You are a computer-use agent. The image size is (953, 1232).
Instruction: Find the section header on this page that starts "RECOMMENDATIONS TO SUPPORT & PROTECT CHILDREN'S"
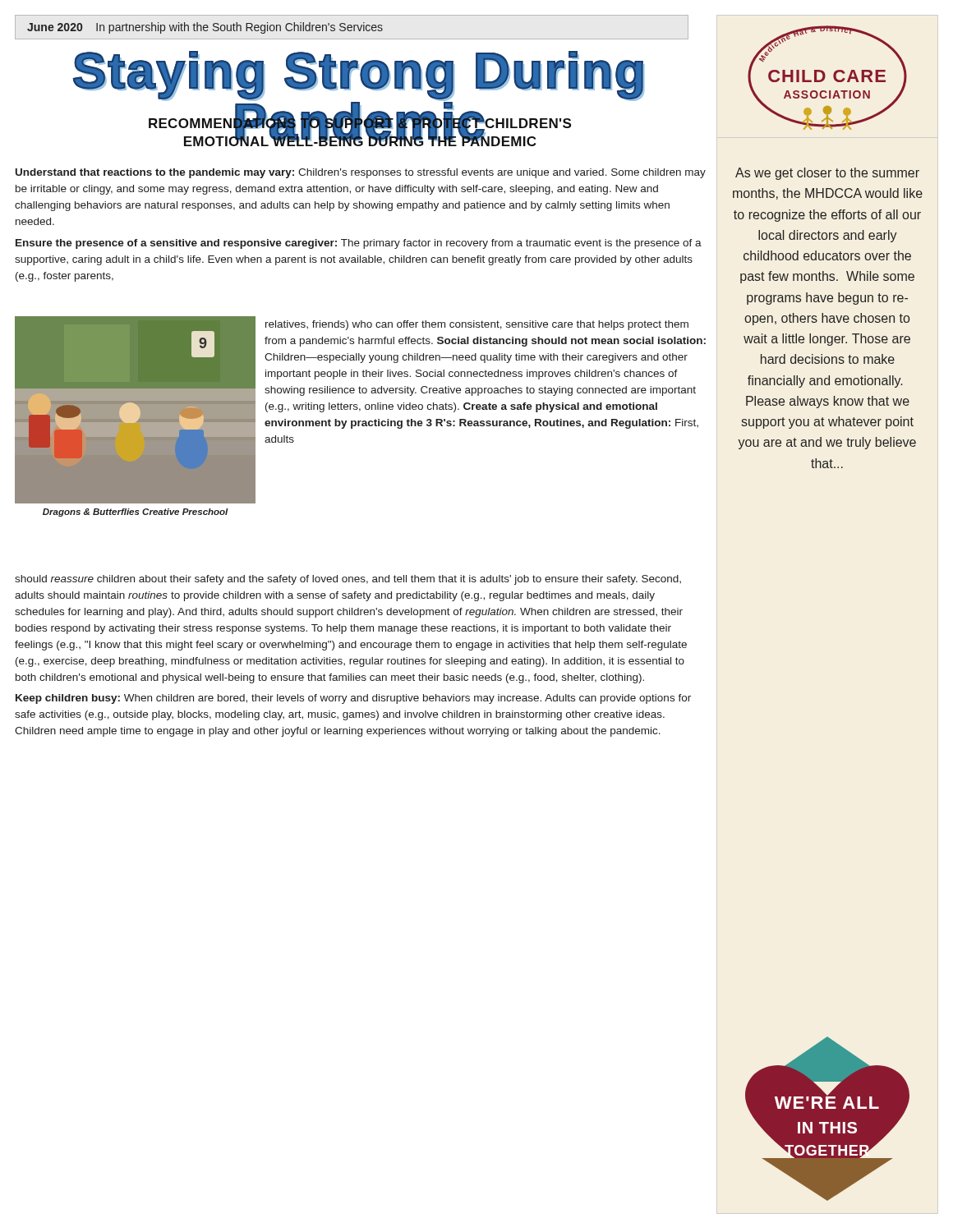[x=360, y=133]
